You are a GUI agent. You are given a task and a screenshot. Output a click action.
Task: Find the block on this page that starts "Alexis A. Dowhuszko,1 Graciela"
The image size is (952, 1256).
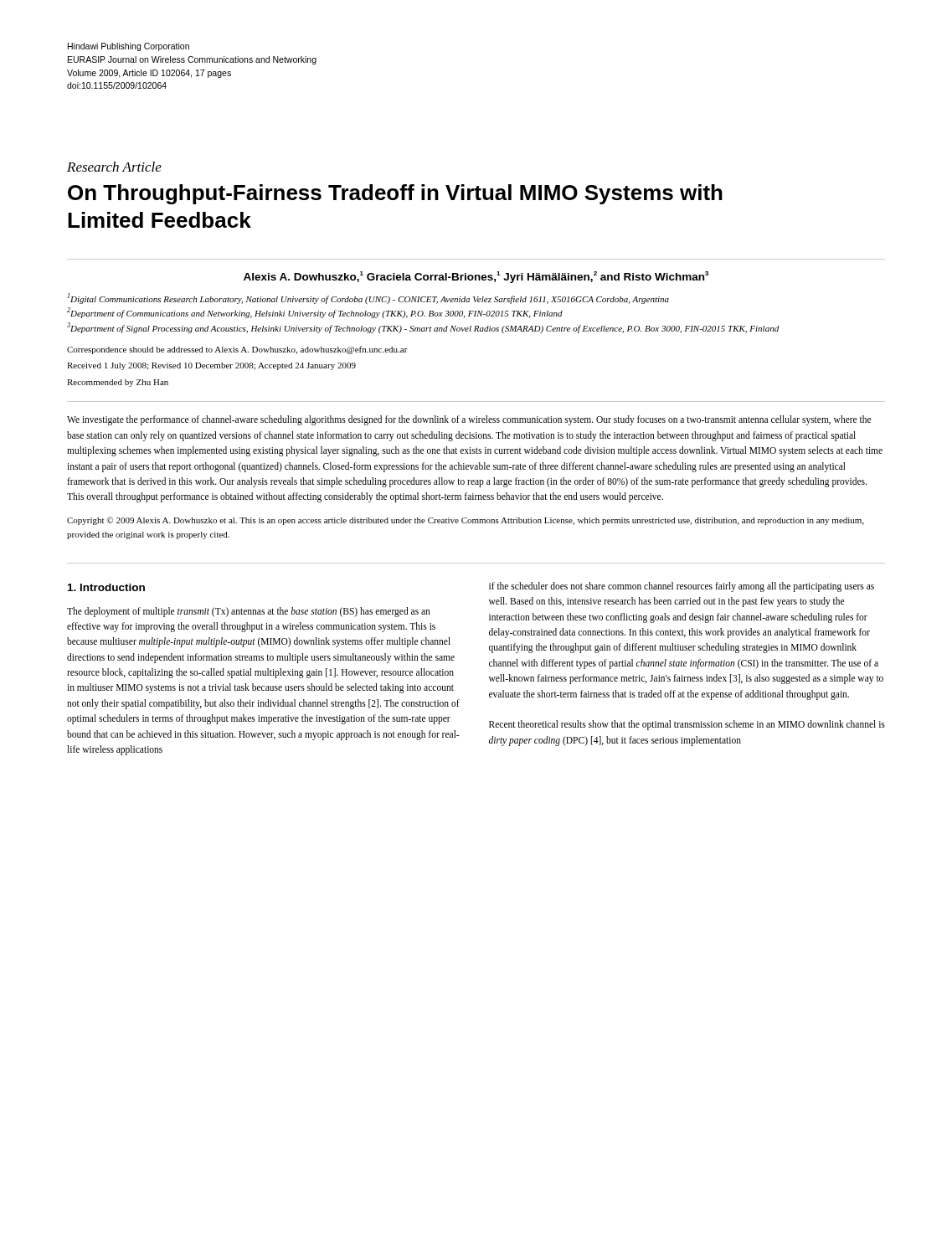pos(476,276)
